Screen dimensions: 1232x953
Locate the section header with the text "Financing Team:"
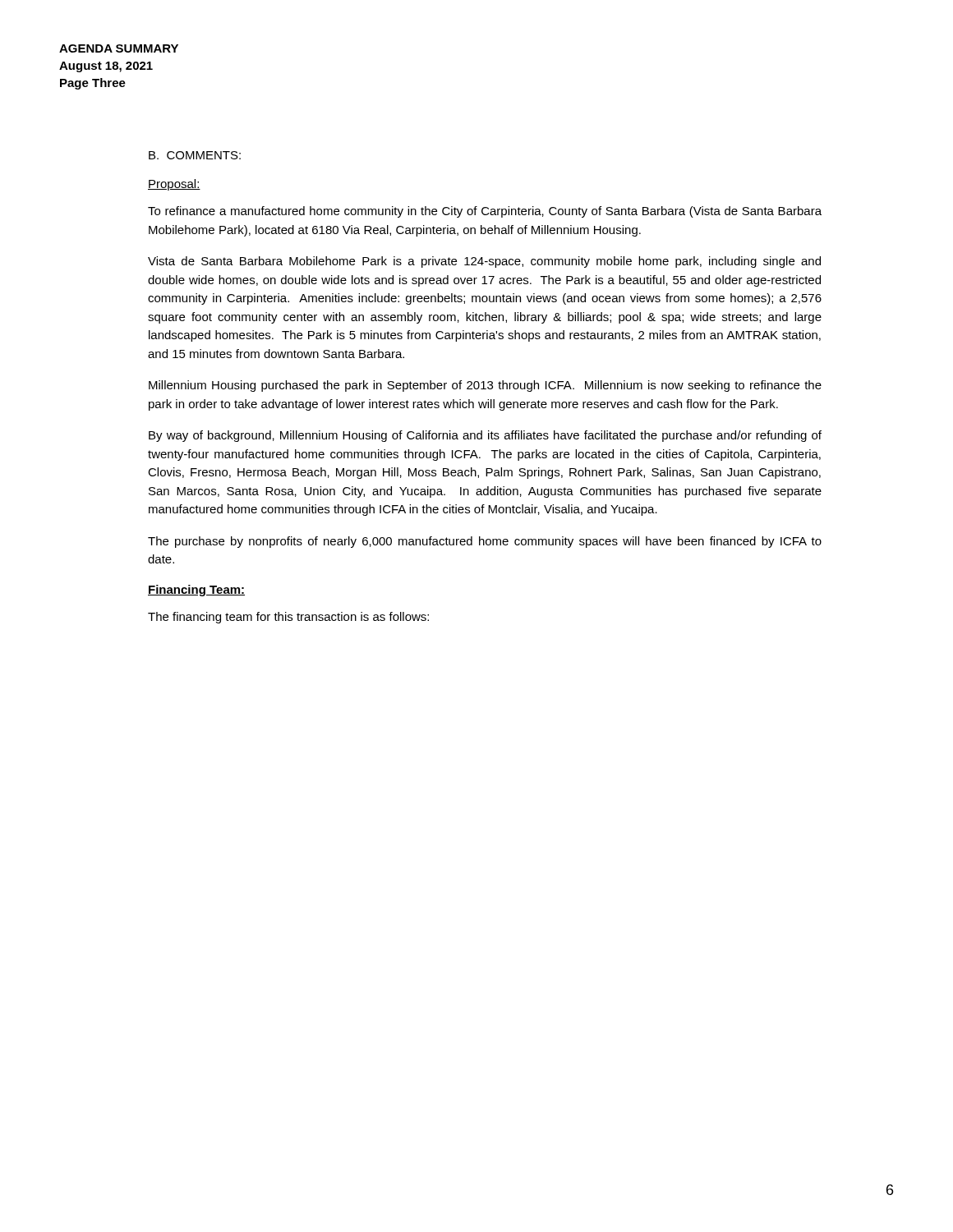[x=196, y=589]
